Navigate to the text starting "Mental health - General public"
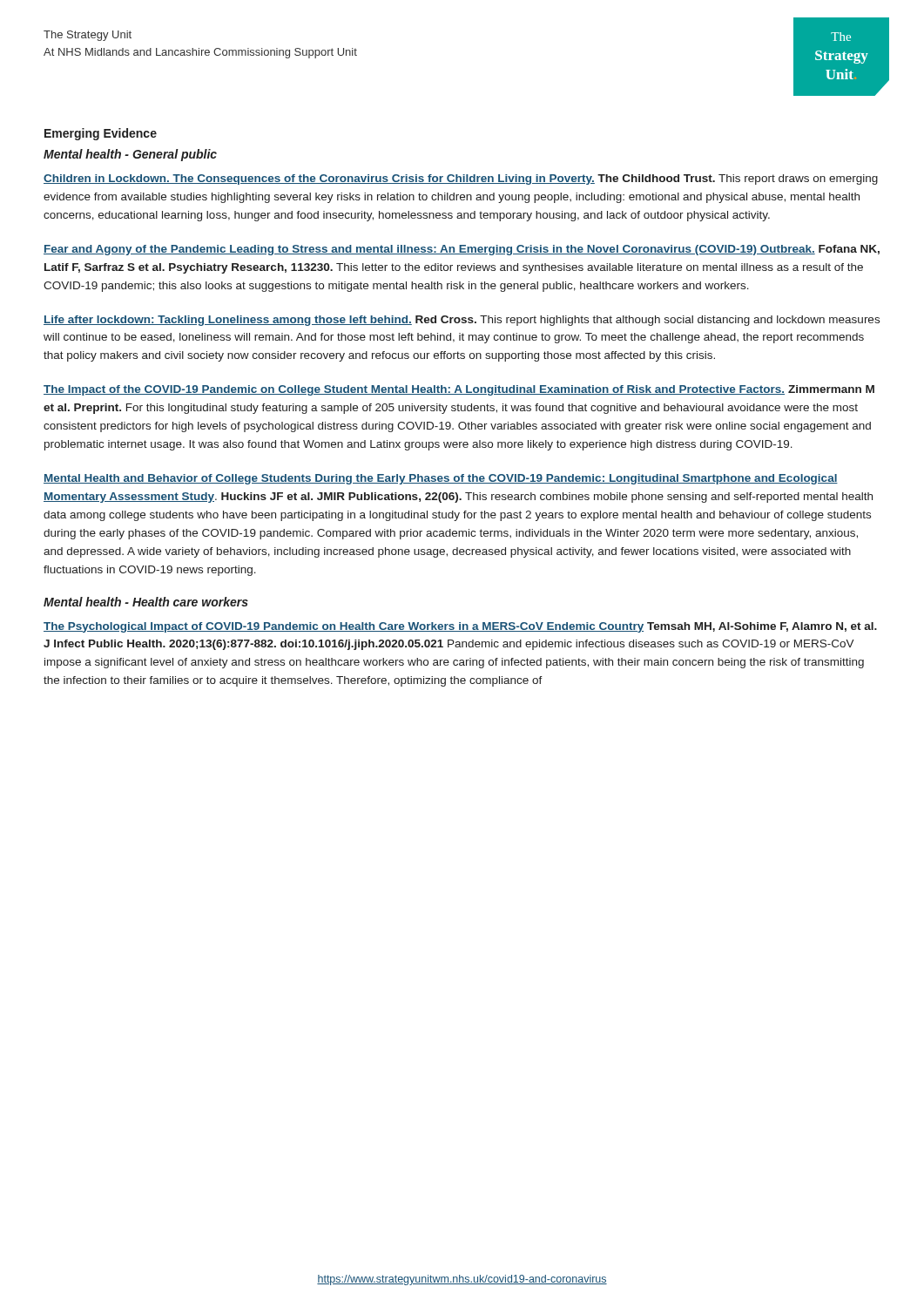The width and height of the screenshot is (924, 1307). click(x=130, y=154)
